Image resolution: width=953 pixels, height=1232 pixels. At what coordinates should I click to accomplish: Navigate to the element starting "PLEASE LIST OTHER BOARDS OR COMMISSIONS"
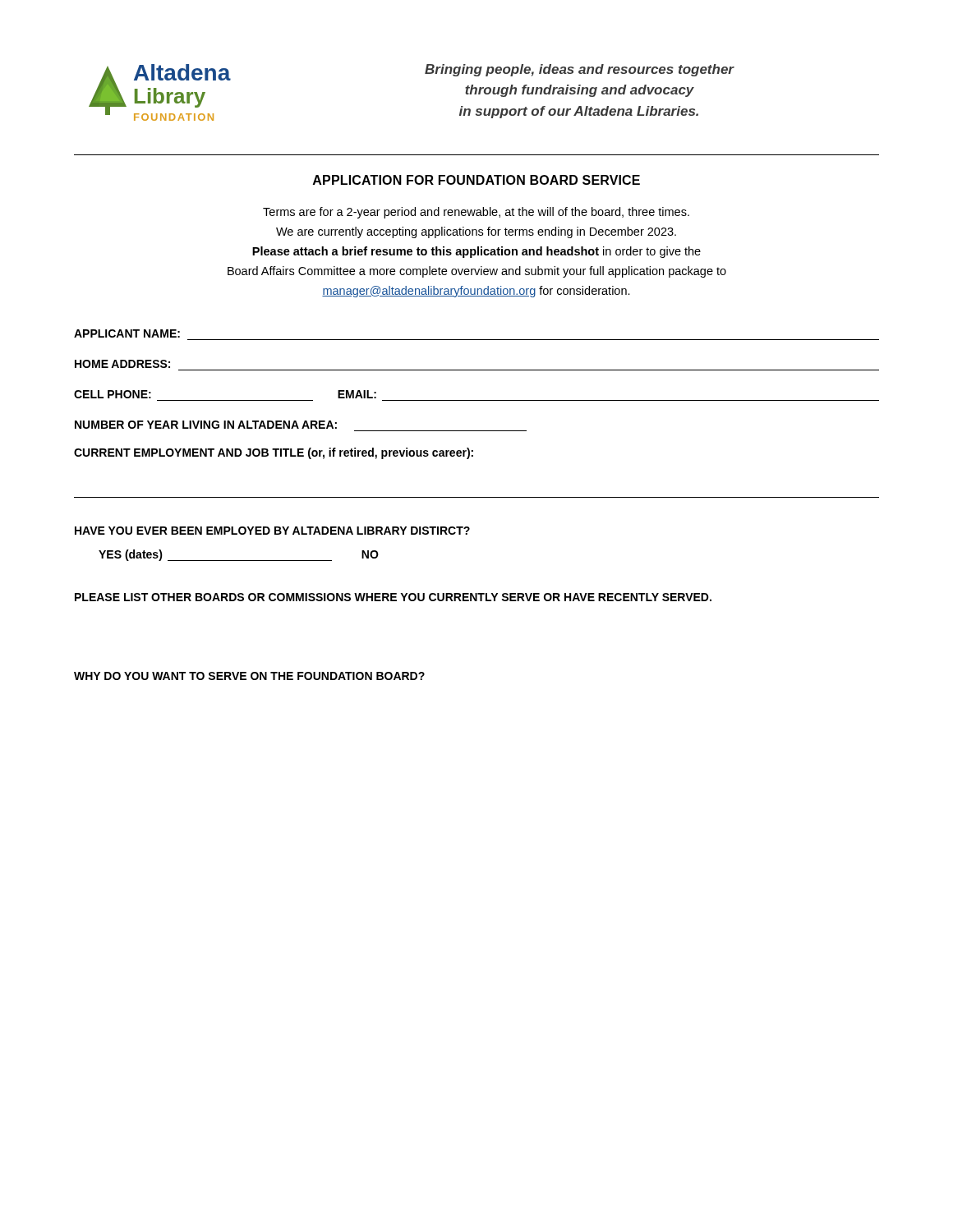pyautogui.click(x=473, y=597)
